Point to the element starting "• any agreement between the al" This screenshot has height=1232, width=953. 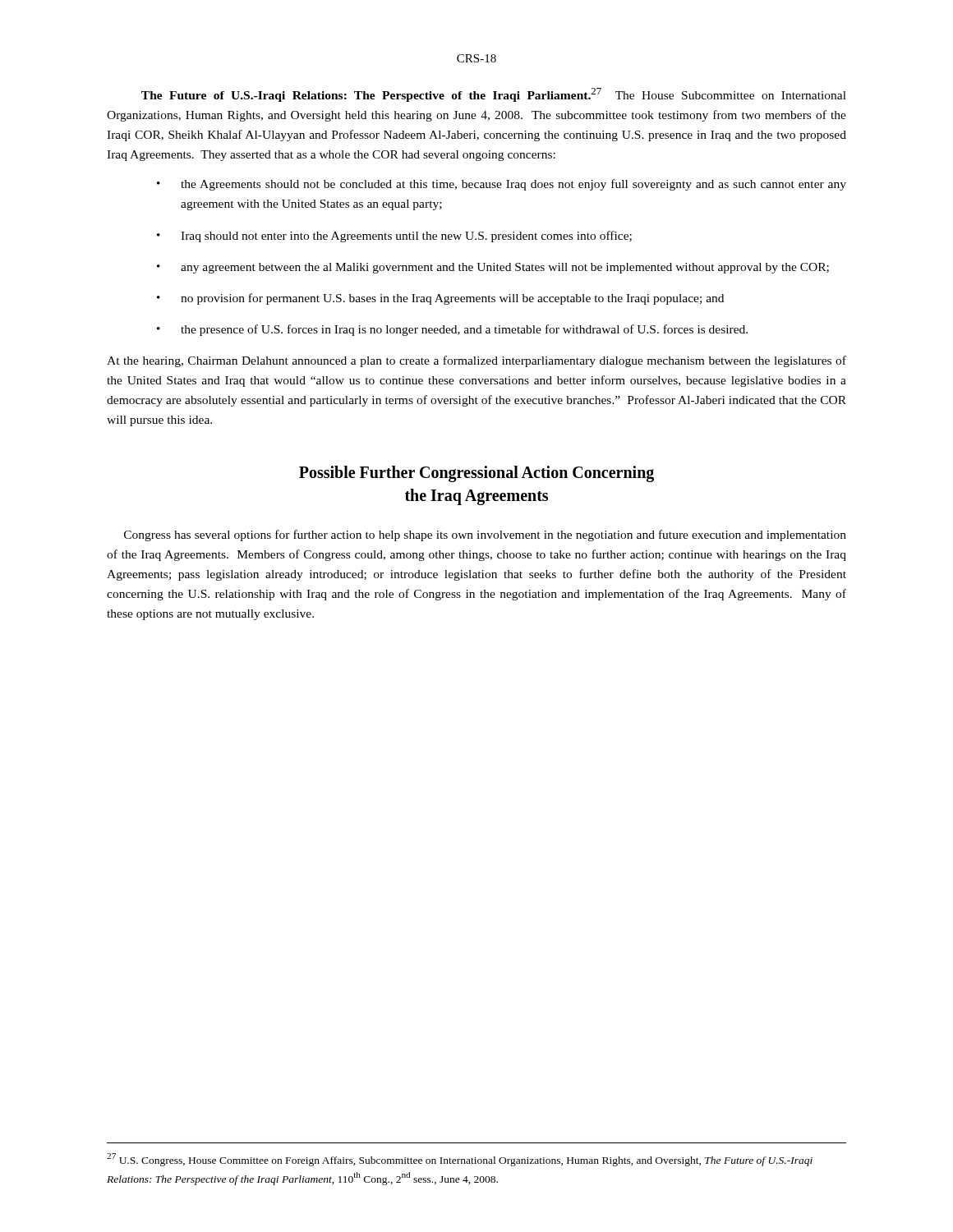501,267
